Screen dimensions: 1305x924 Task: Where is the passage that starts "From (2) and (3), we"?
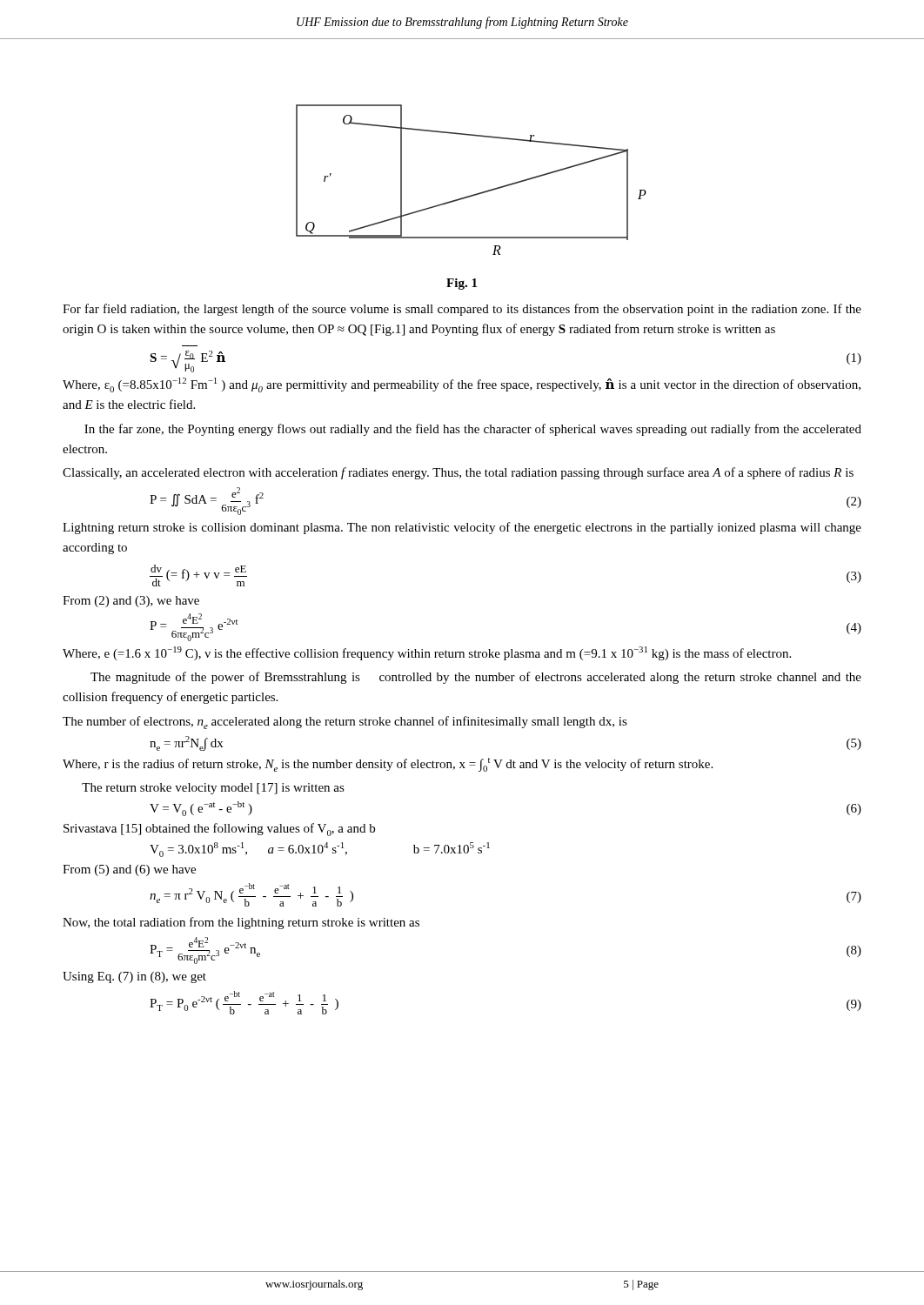(131, 600)
